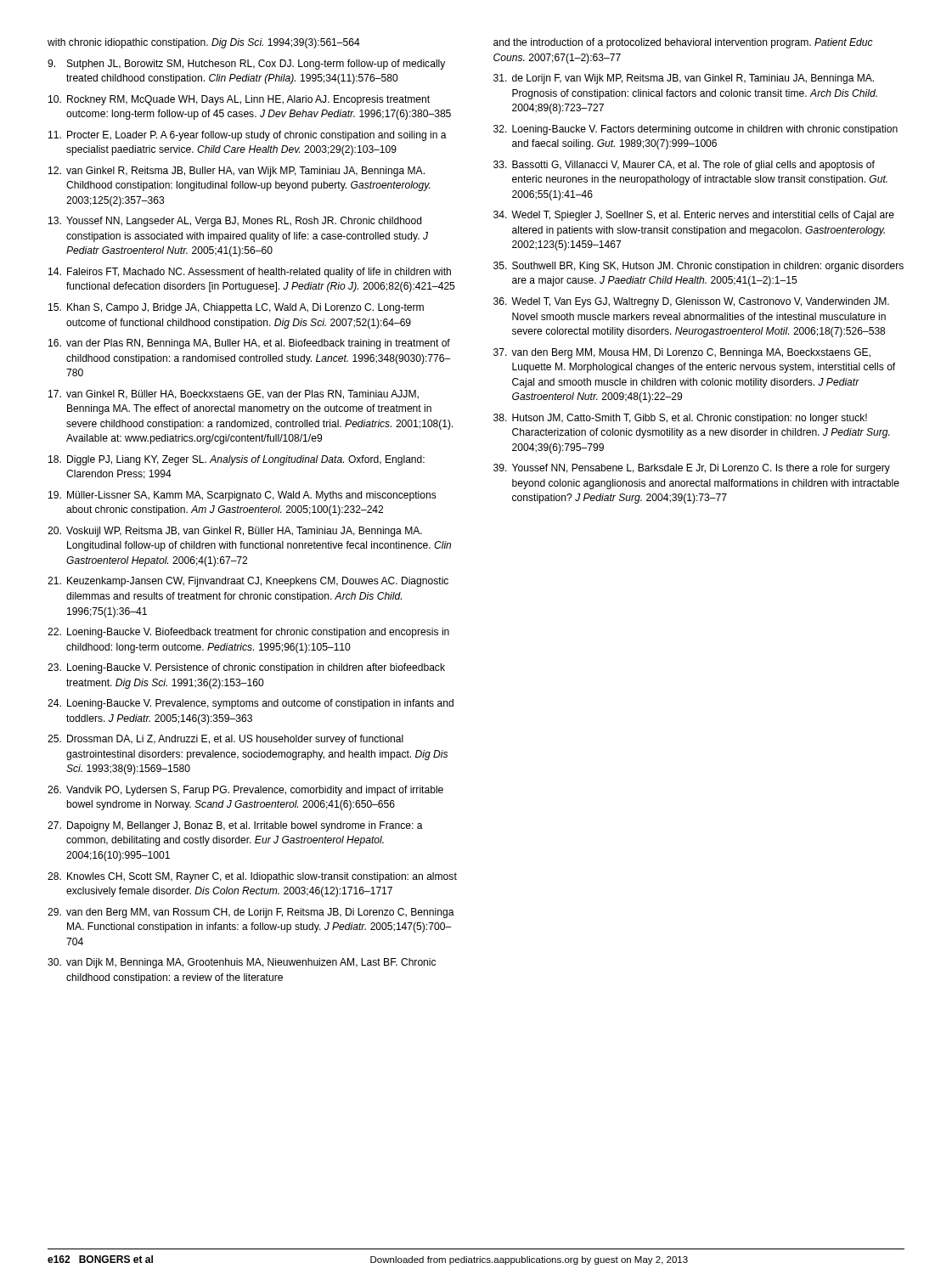Click the passage that begins "32. Loening-Baucke V. Factors determining outcome"
The image size is (952, 1274).
click(x=699, y=137)
